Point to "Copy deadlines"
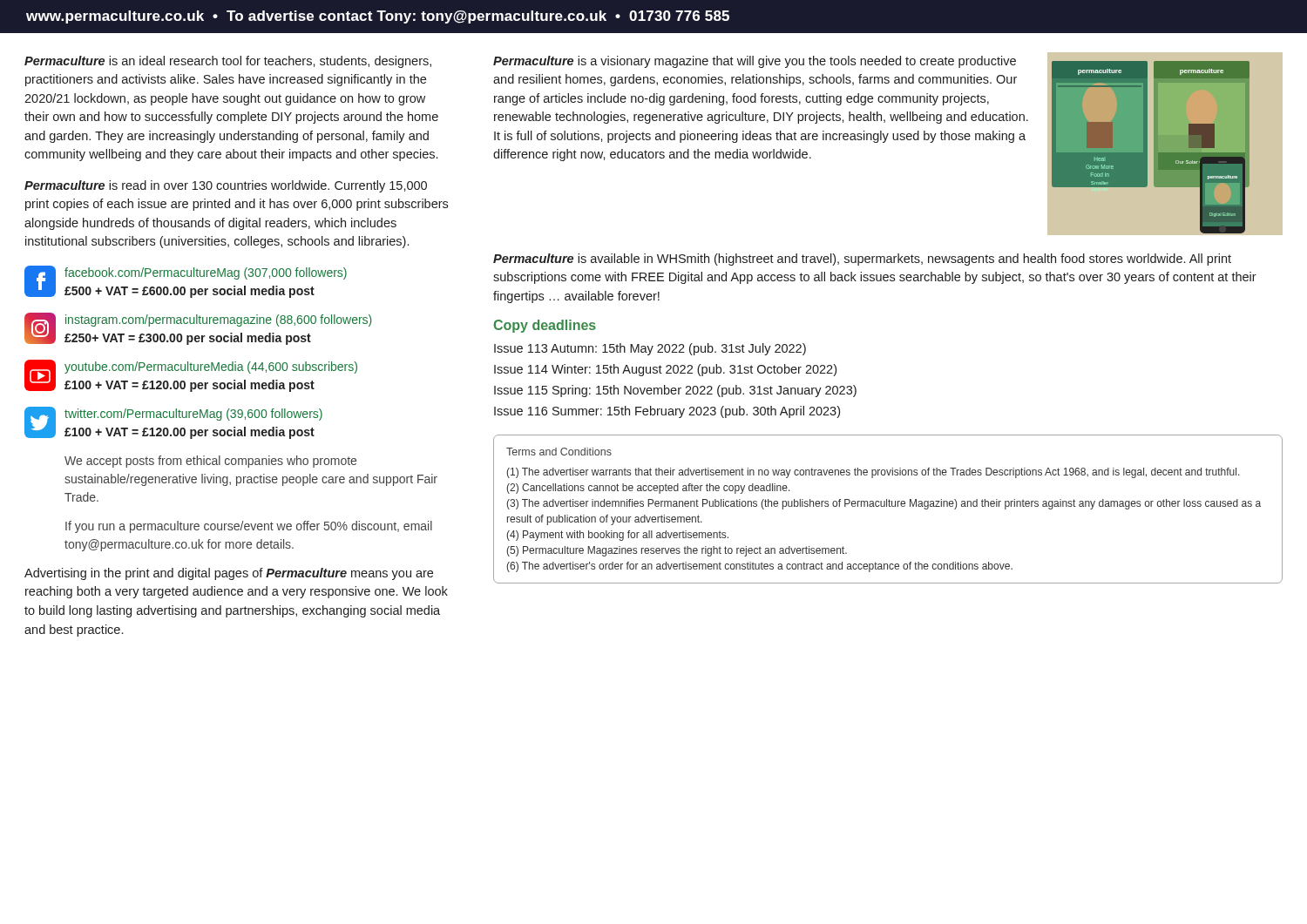Viewport: 1307px width, 924px height. pyautogui.click(x=545, y=326)
